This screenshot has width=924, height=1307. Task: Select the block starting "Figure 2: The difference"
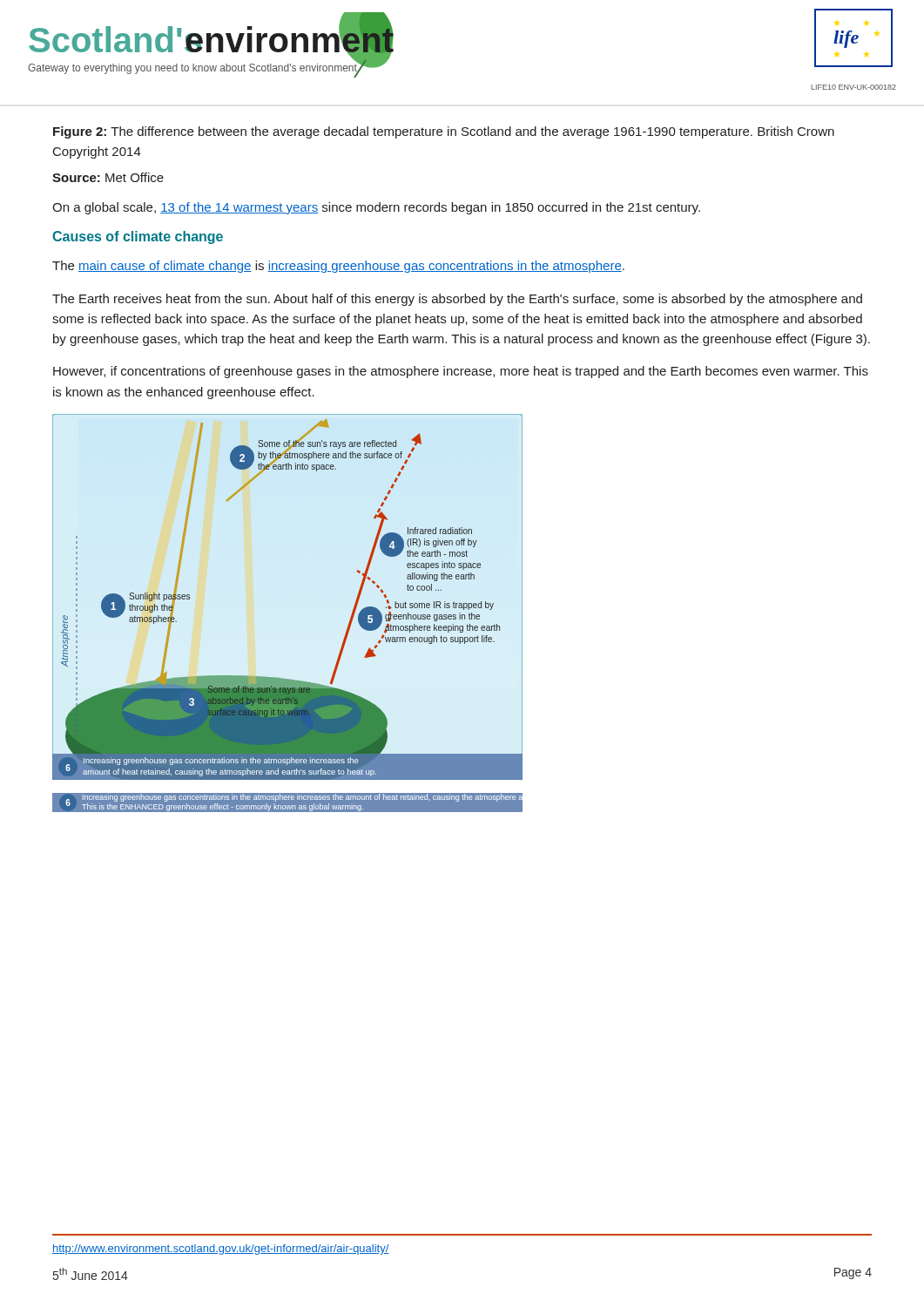pyautogui.click(x=443, y=141)
